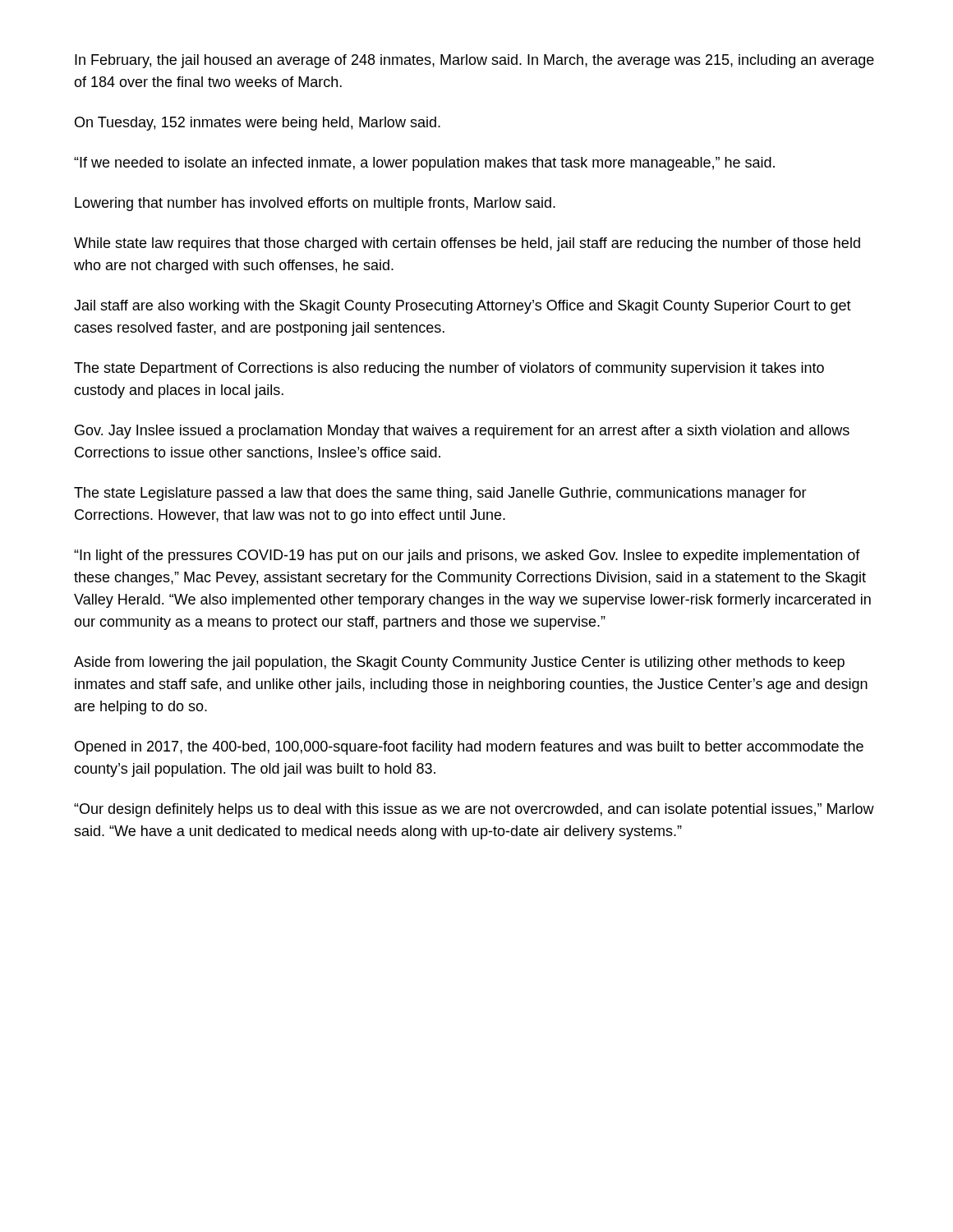Find the text block that reads "While state law requires"
The height and width of the screenshot is (1232, 953).
click(467, 254)
